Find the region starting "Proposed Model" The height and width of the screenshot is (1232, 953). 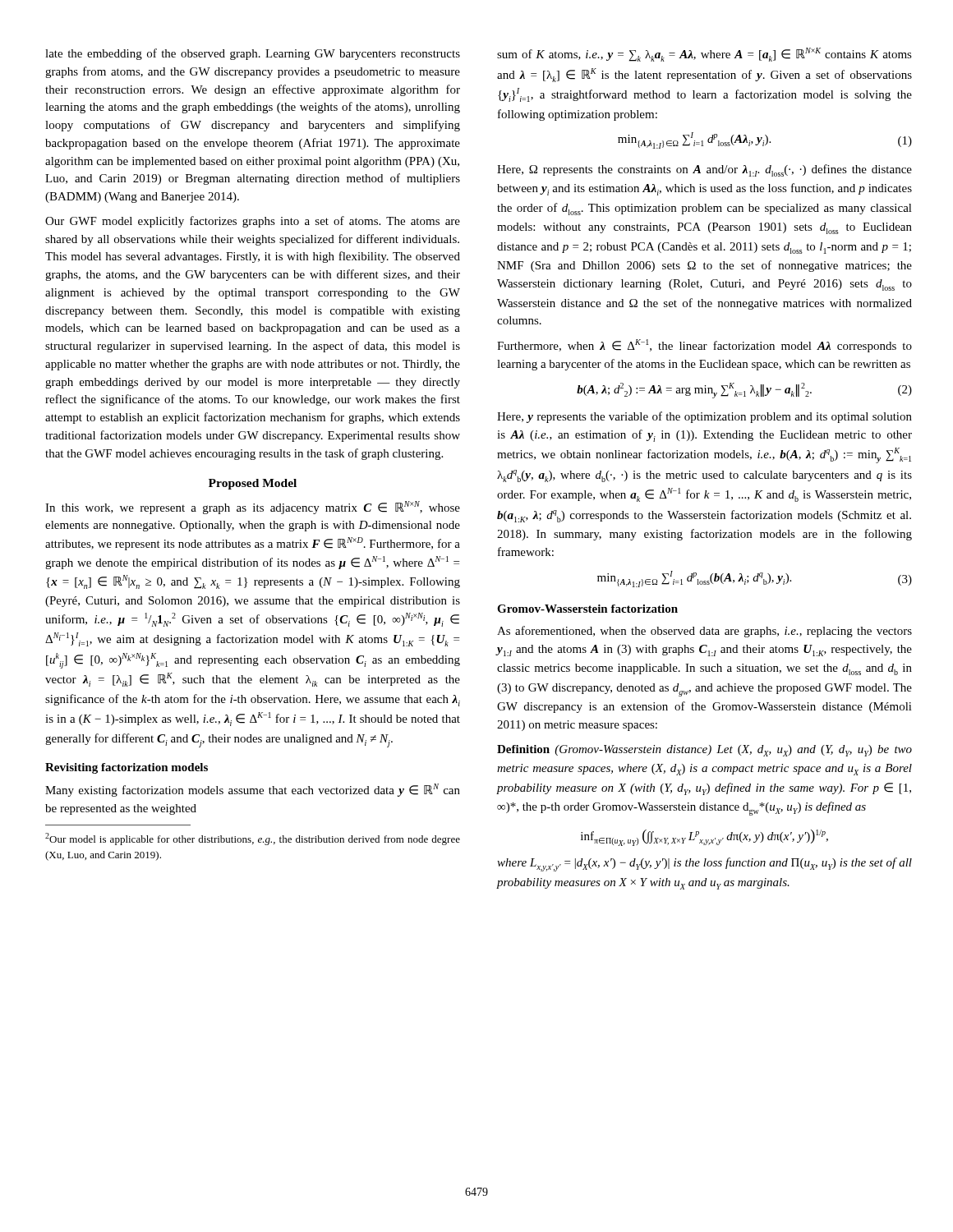tap(253, 483)
